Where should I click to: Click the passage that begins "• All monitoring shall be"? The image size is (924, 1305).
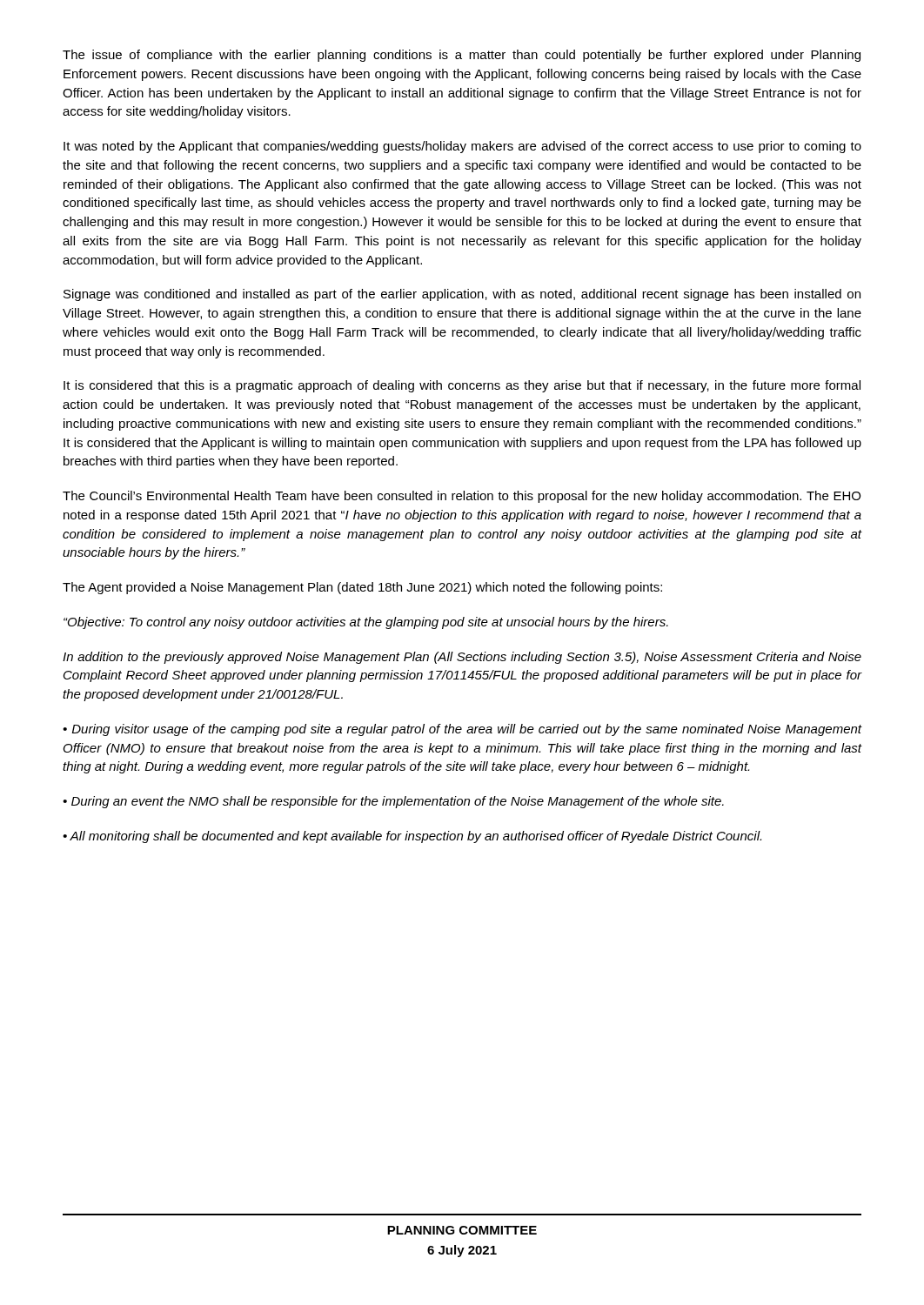pyautogui.click(x=413, y=835)
